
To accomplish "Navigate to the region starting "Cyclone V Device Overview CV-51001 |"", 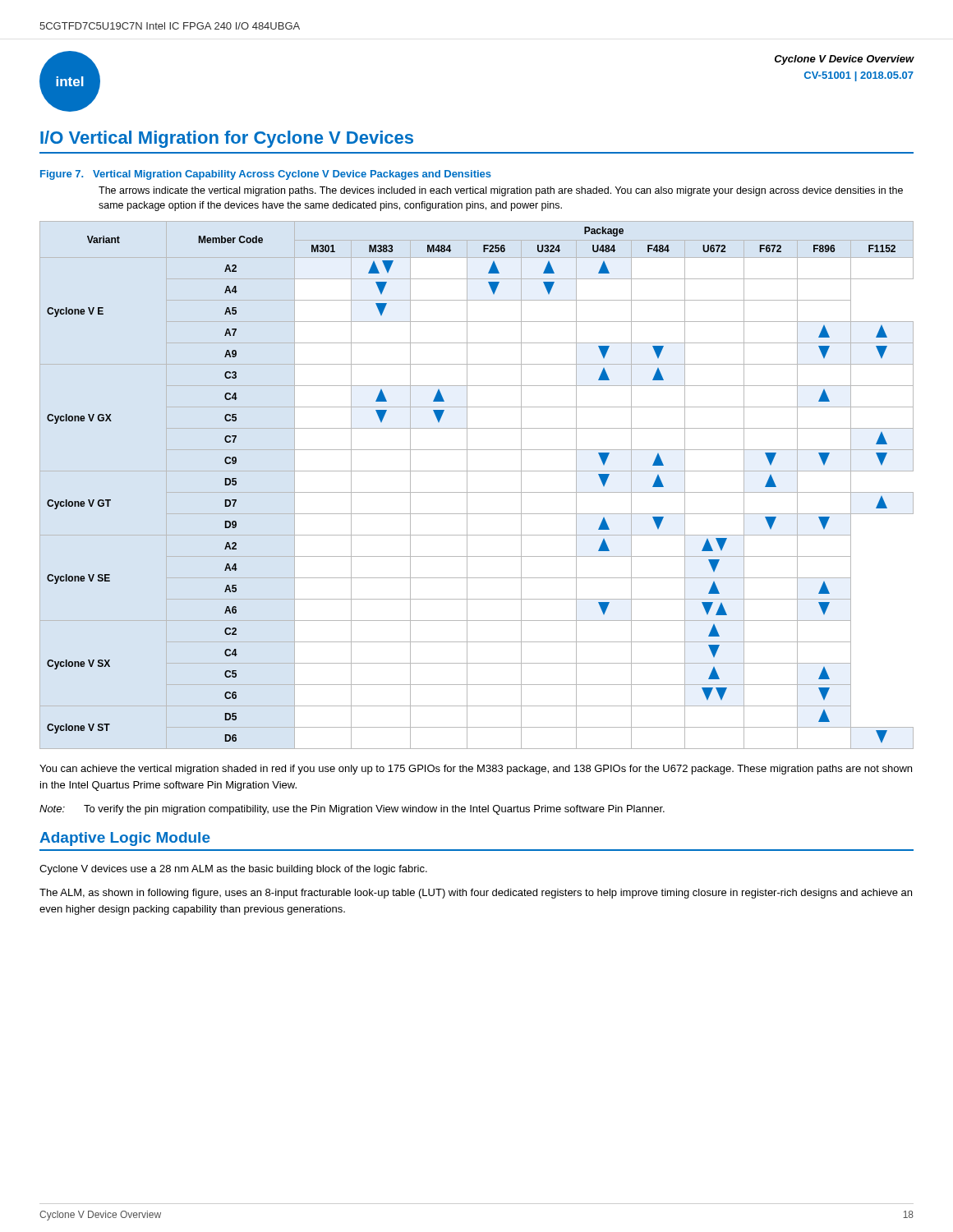I will point(844,67).
